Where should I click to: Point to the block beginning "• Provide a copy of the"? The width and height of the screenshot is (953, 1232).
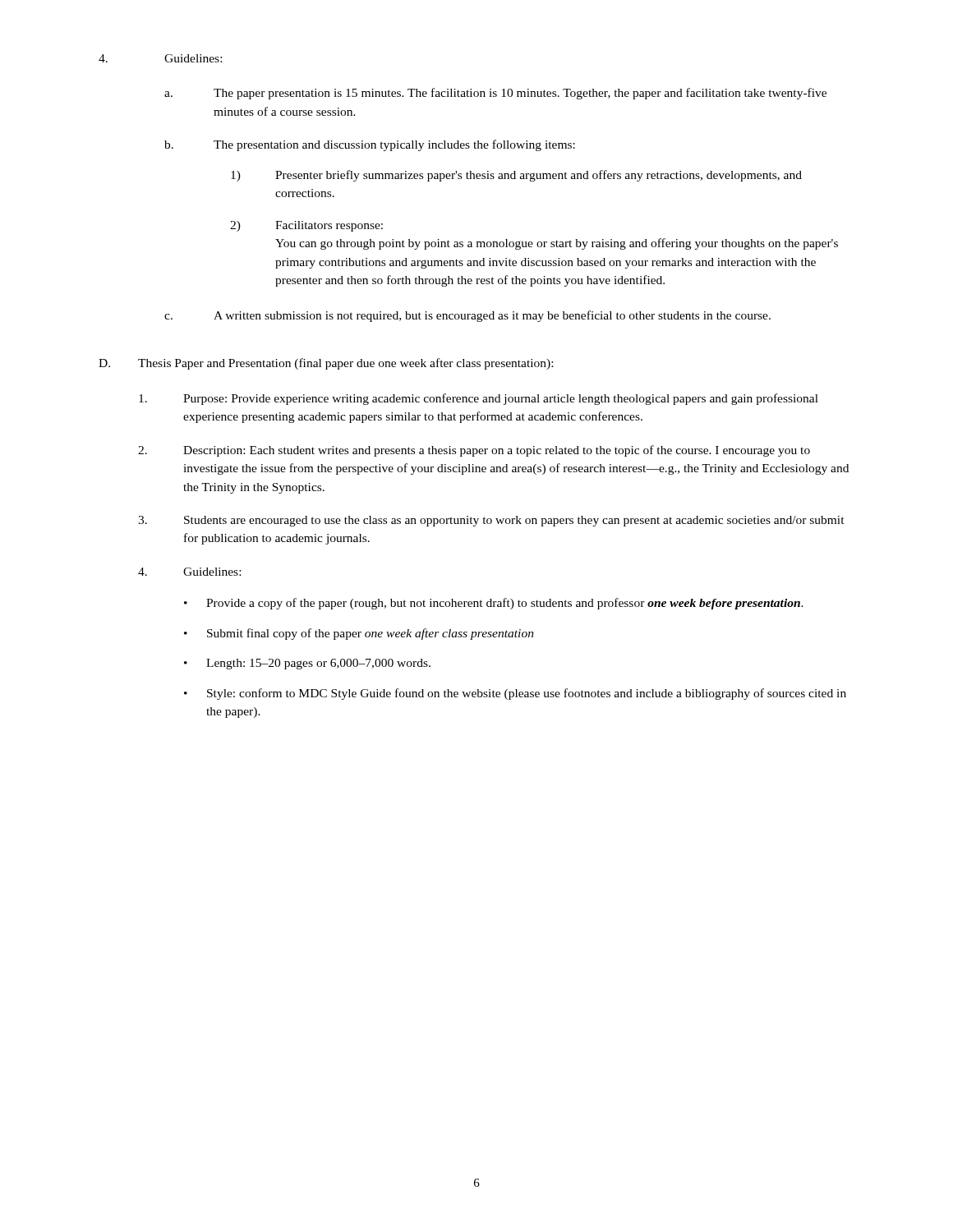pos(519,603)
